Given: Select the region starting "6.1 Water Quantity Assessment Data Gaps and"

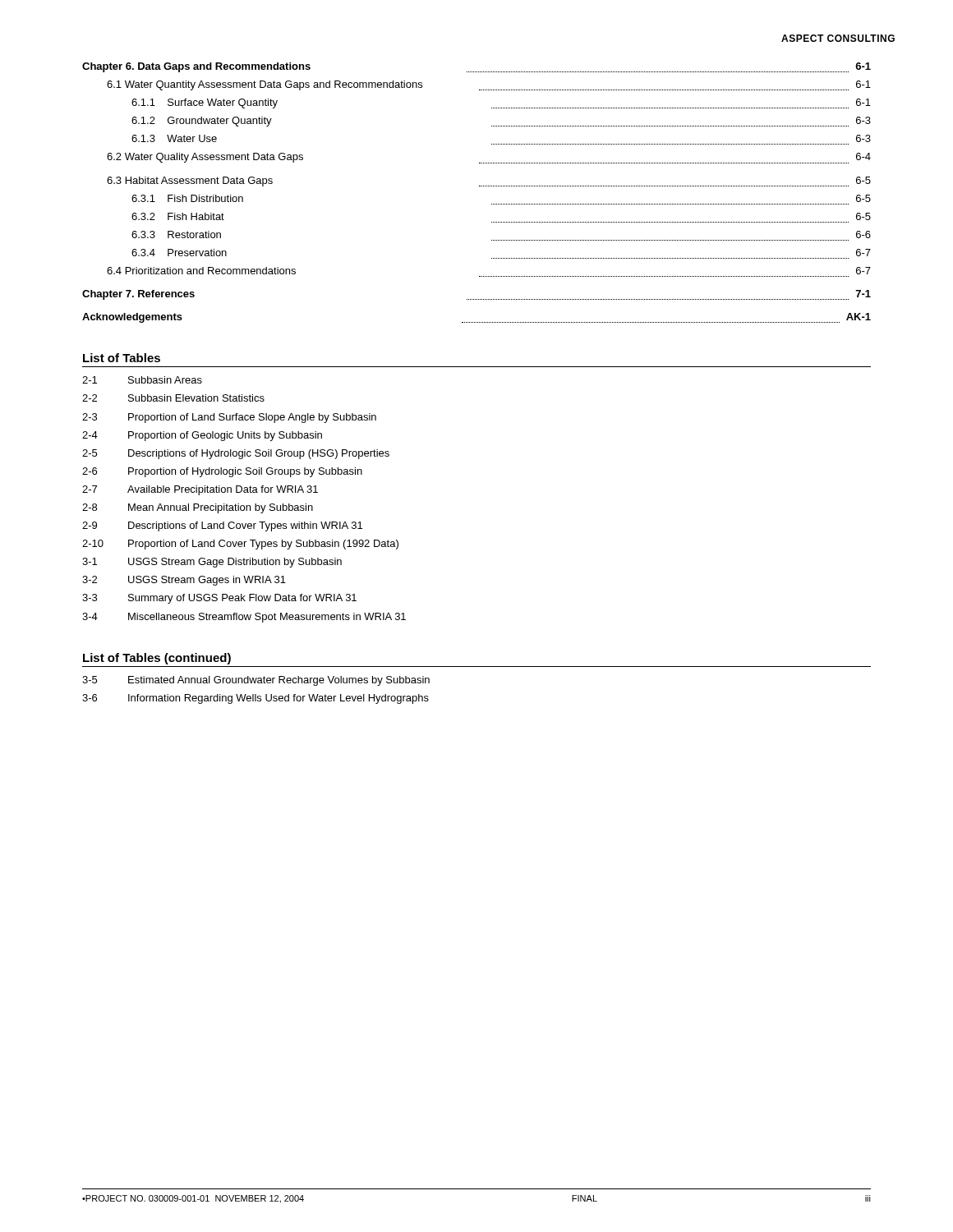Looking at the screenshot, I should [476, 85].
